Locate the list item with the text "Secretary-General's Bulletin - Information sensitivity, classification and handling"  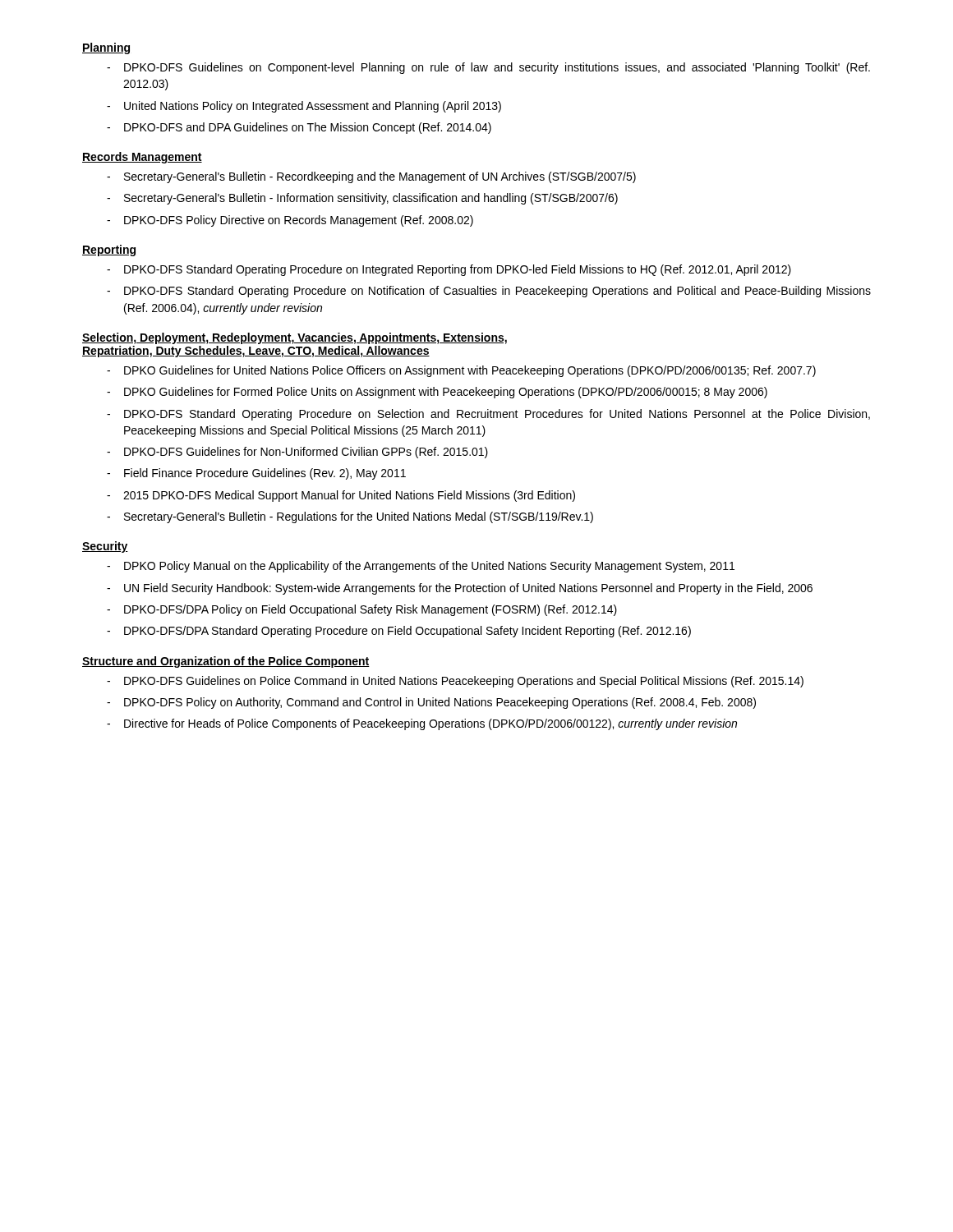click(371, 198)
